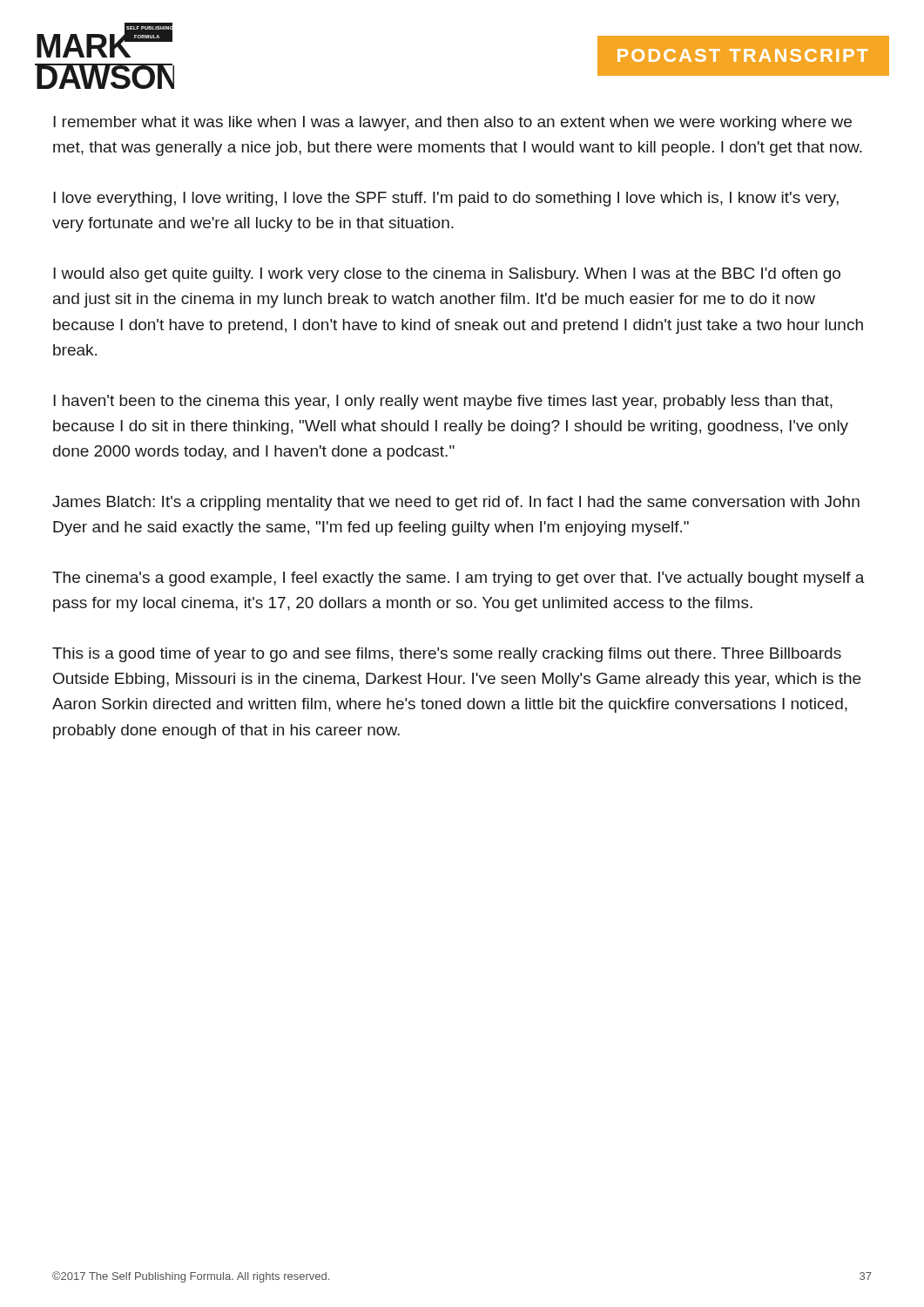Screen dimensions: 1307x924
Task: Click on the text block that says "I haven't been to the cinema"
Action: [450, 426]
